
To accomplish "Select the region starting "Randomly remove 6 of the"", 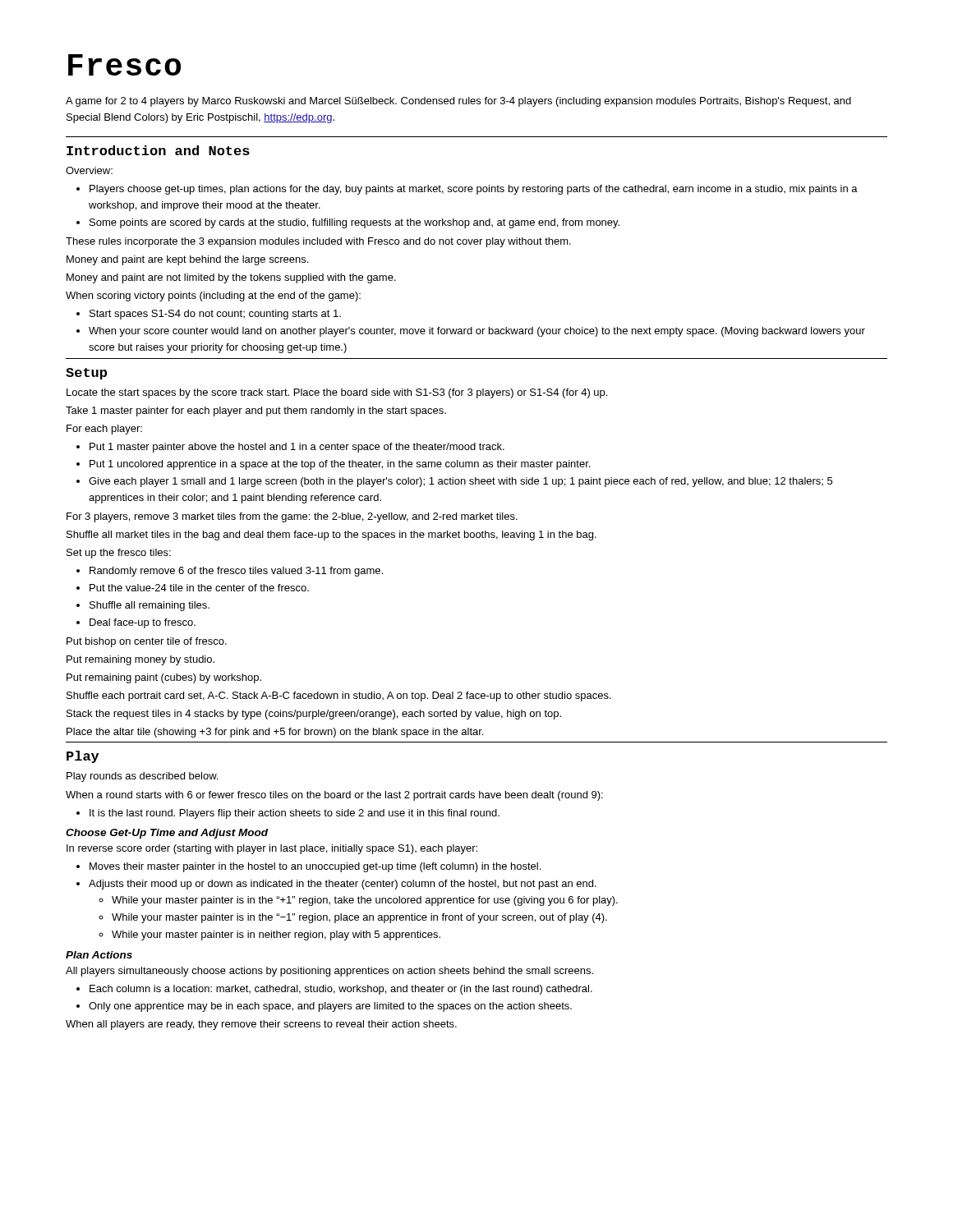I will pyautogui.click(x=230, y=572).
